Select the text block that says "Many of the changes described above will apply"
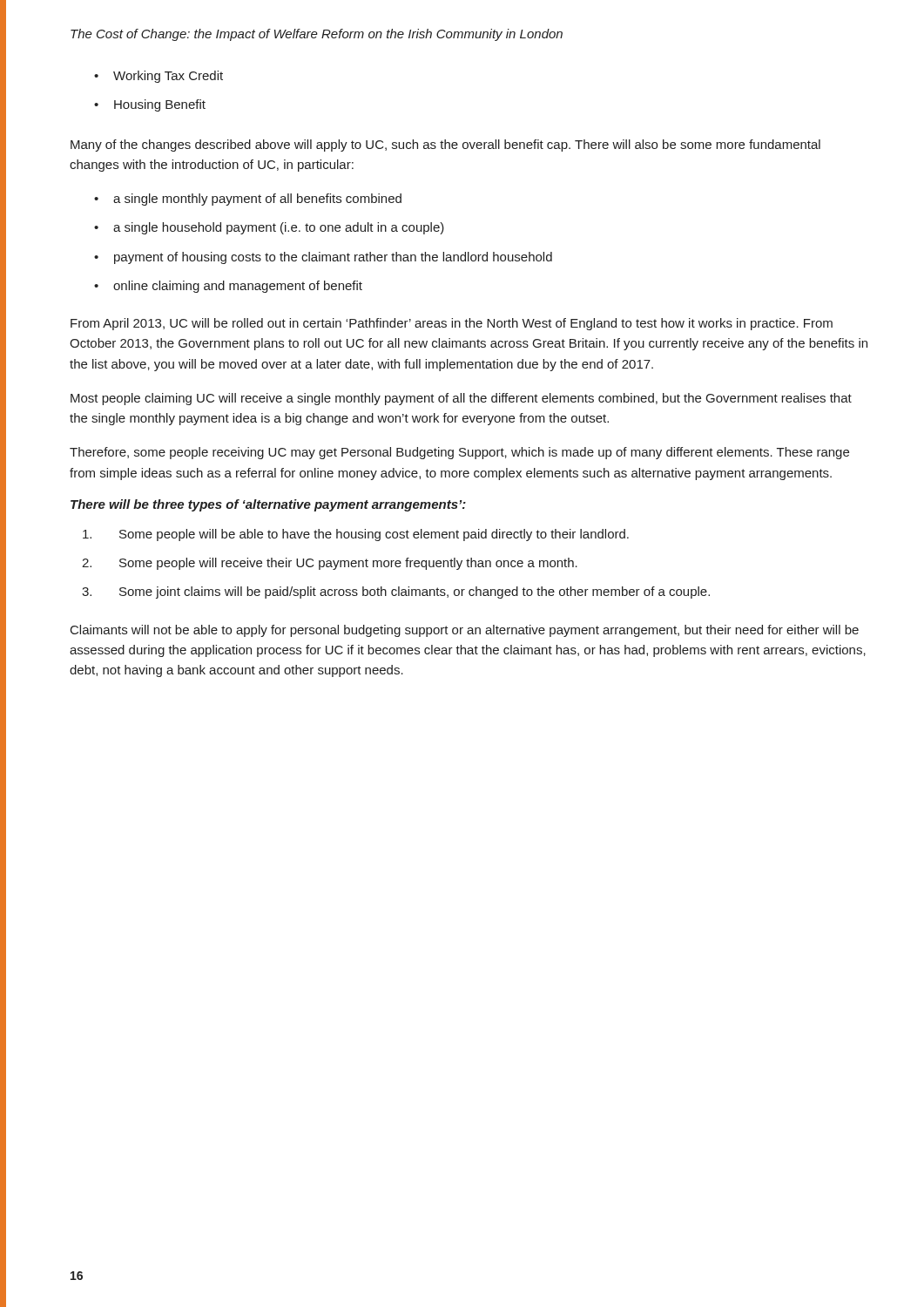Viewport: 924px width, 1307px height. point(445,154)
